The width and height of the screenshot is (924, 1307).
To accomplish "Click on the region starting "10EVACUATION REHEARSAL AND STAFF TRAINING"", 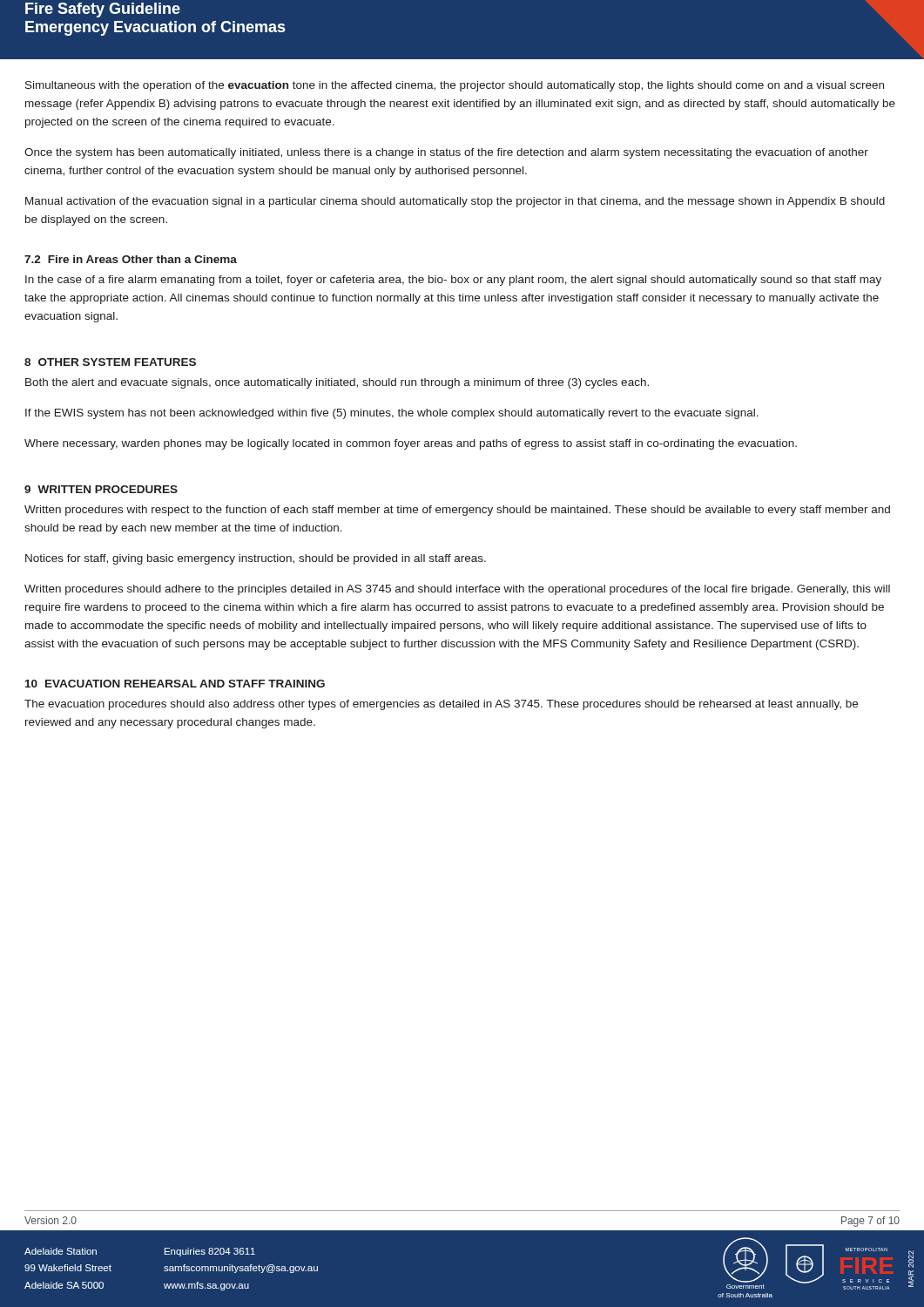I will click(x=175, y=684).
